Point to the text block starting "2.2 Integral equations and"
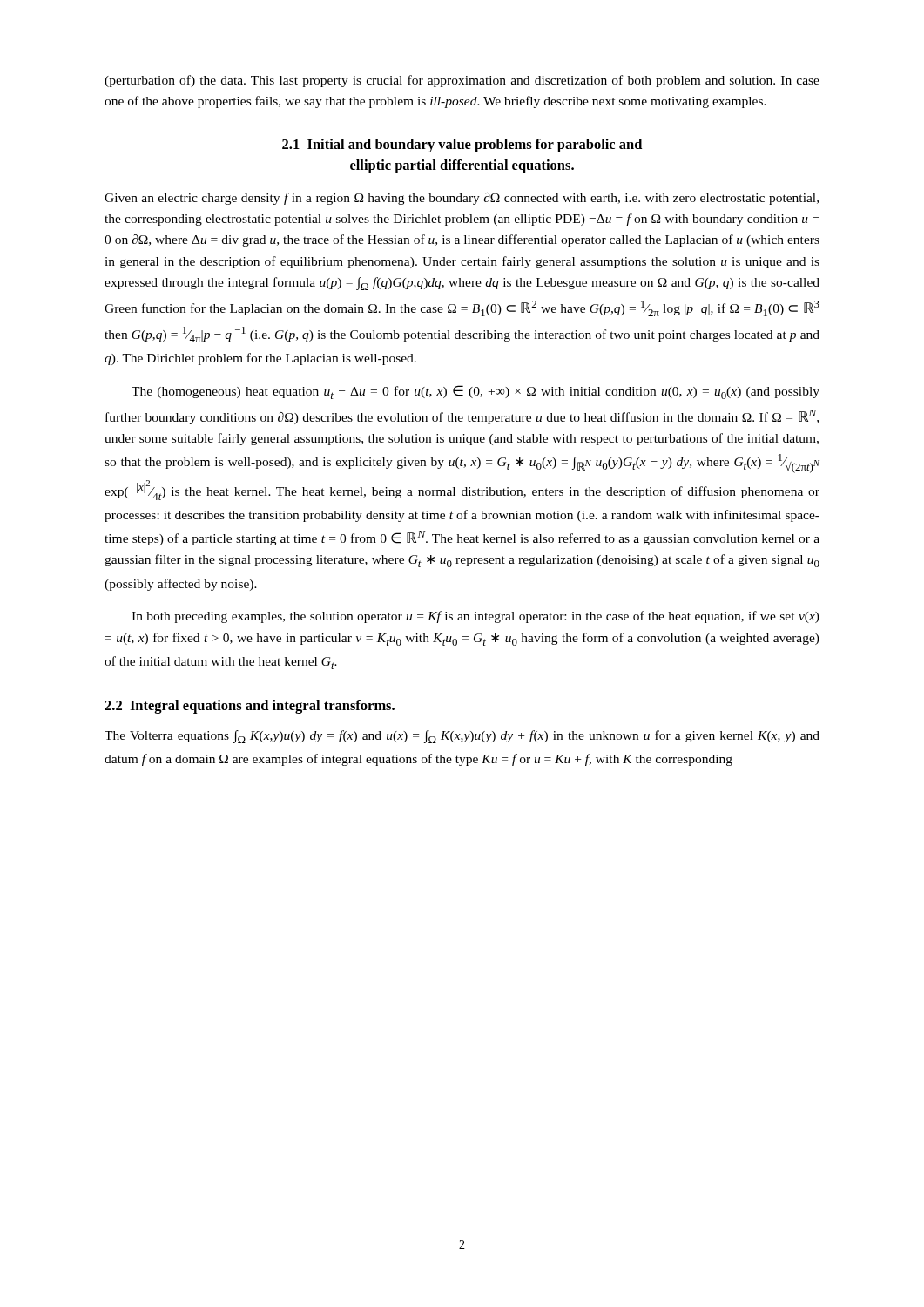This screenshot has height=1307, width=924. [250, 705]
